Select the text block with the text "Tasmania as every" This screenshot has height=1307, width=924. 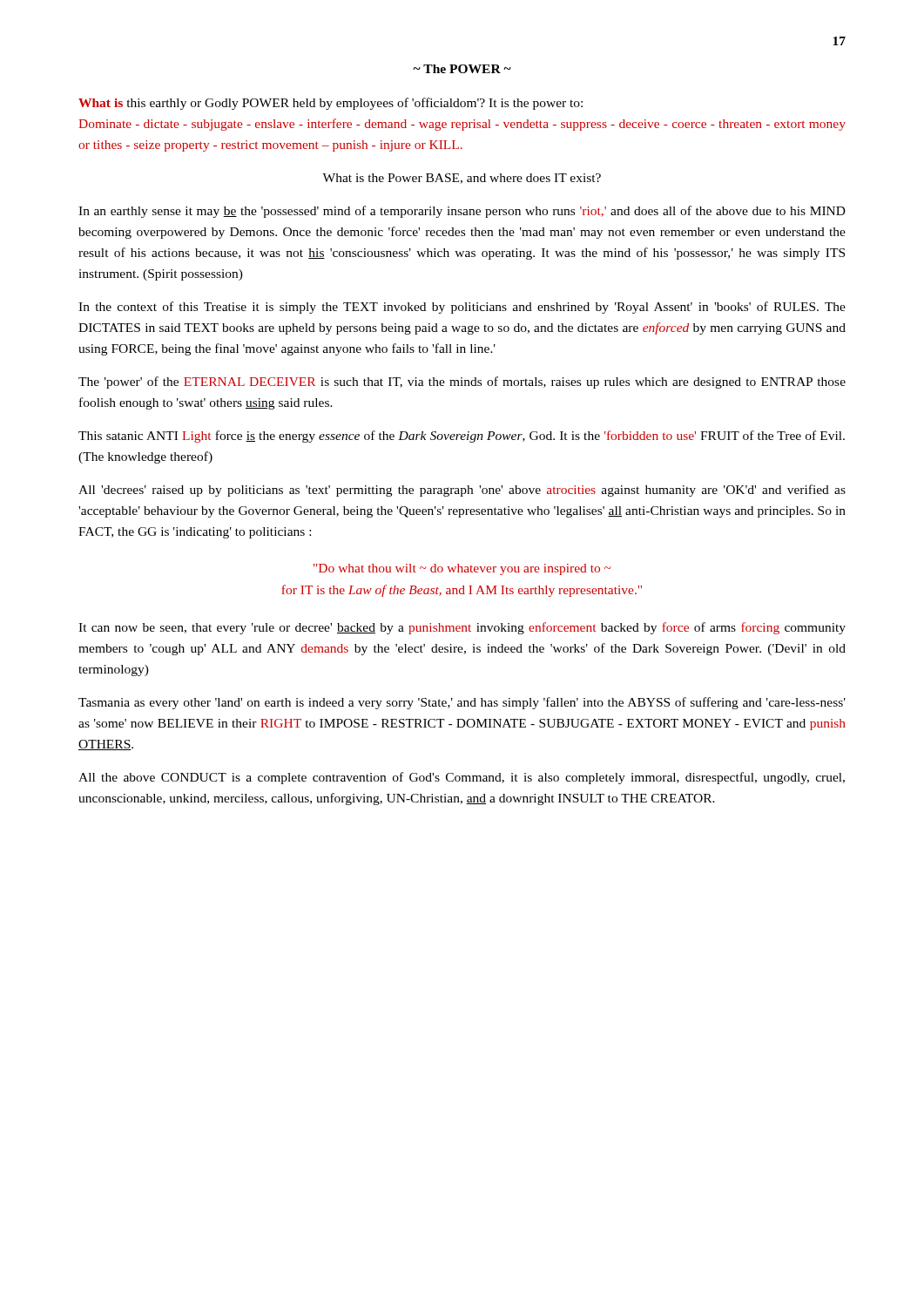coord(462,723)
